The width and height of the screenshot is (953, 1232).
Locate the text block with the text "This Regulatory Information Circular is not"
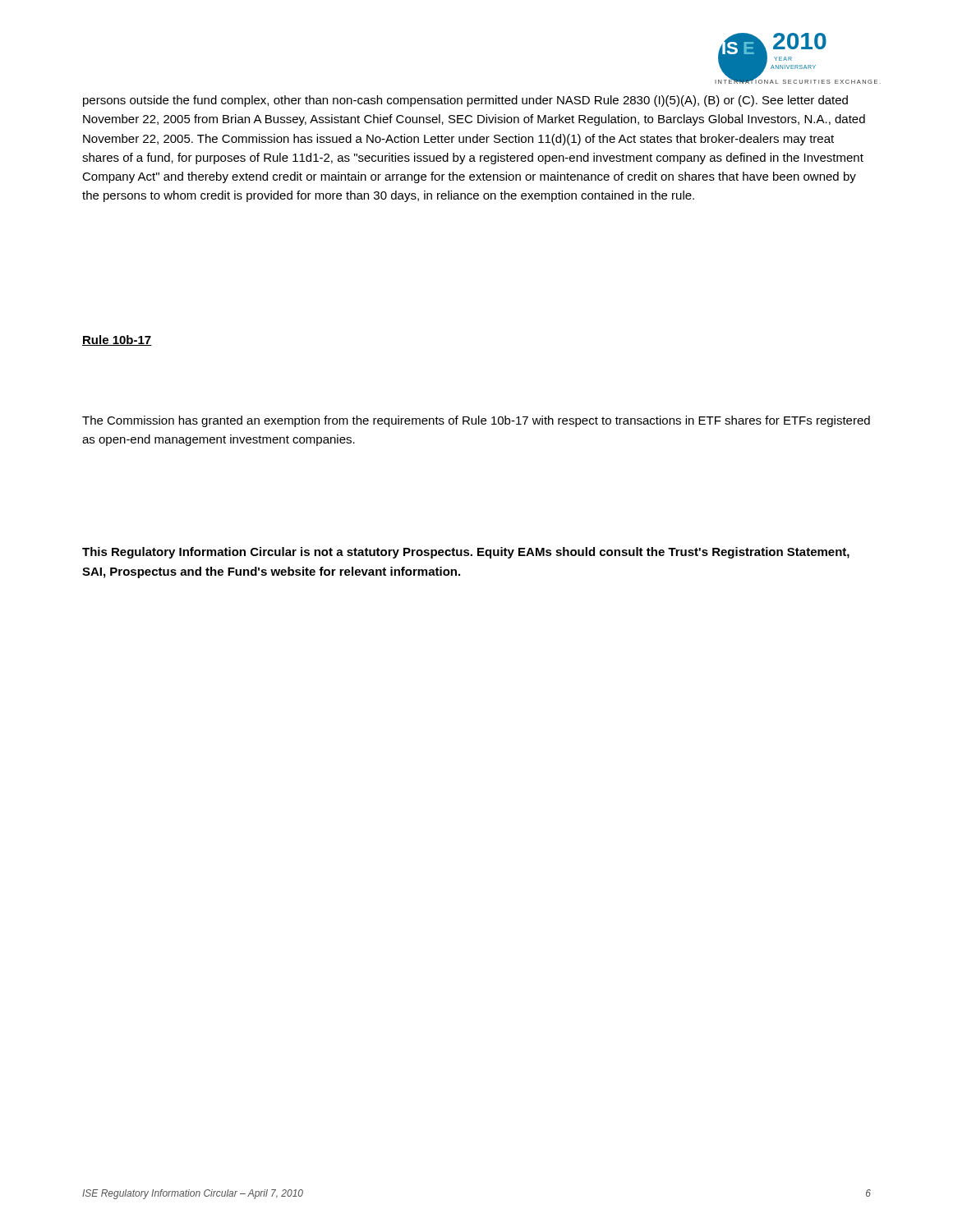(466, 561)
